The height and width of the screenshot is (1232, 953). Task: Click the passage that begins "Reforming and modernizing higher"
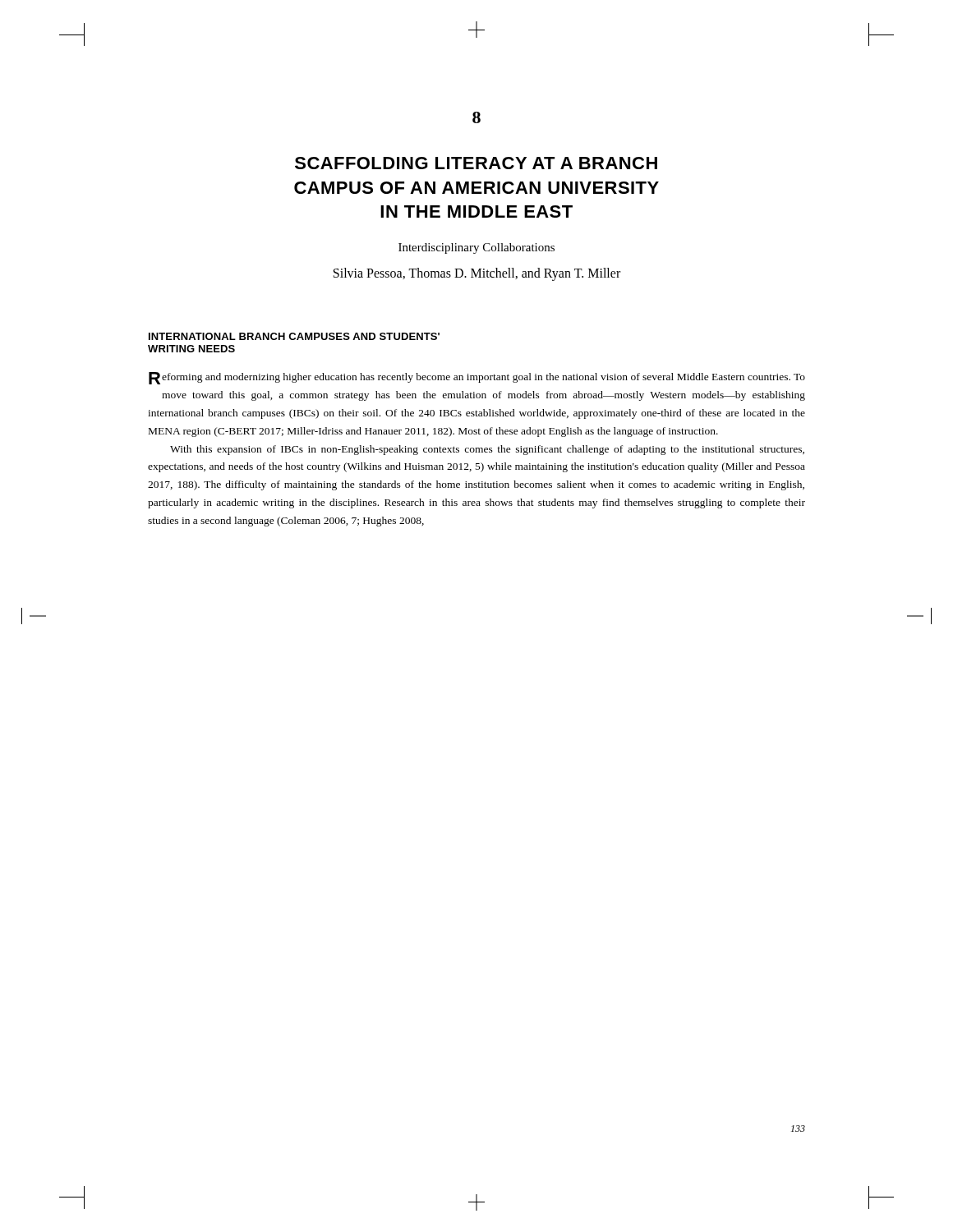(x=476, y=449)
